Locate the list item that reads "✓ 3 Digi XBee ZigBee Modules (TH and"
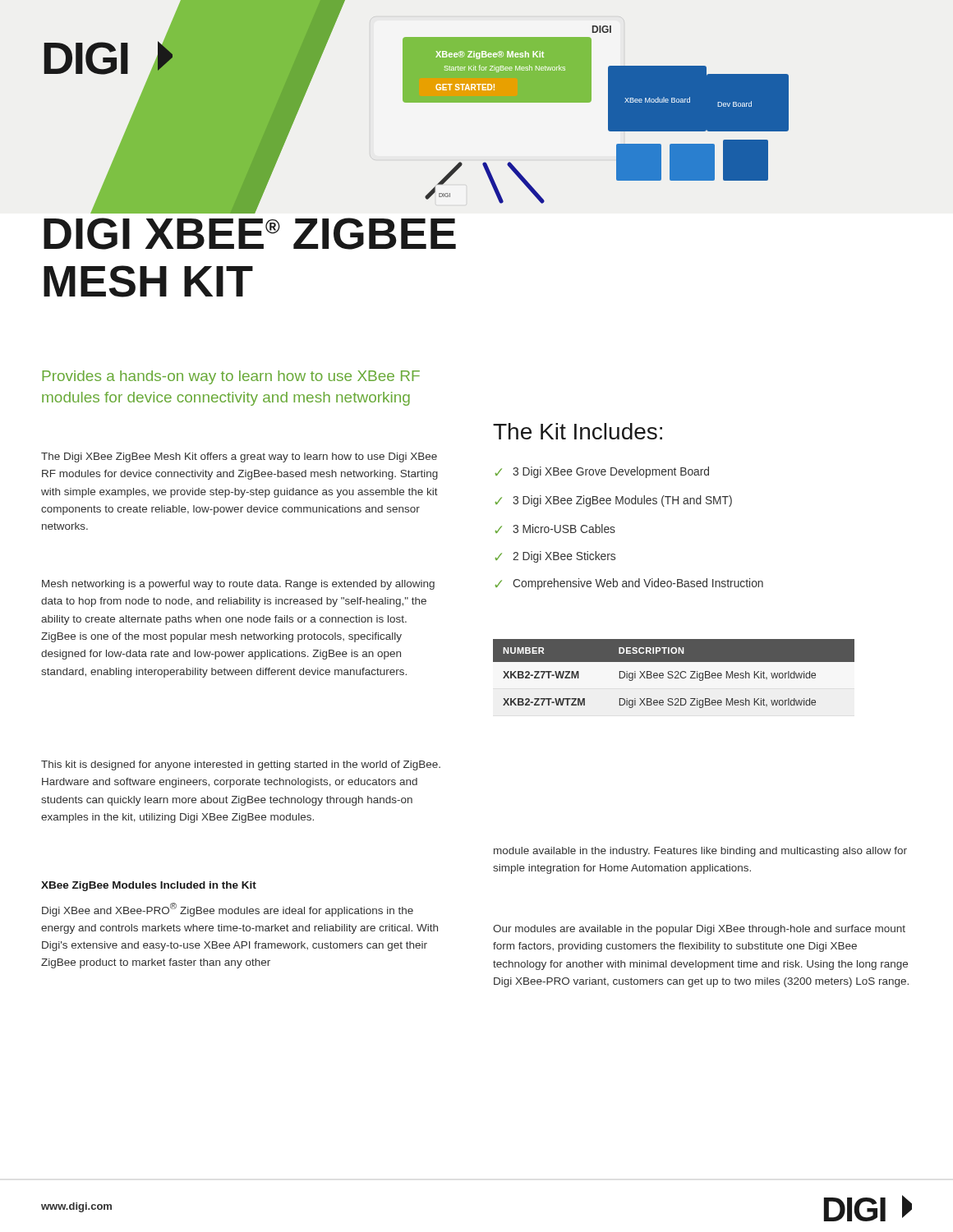This screenshot has width=953, height=1232. point(613,501)
